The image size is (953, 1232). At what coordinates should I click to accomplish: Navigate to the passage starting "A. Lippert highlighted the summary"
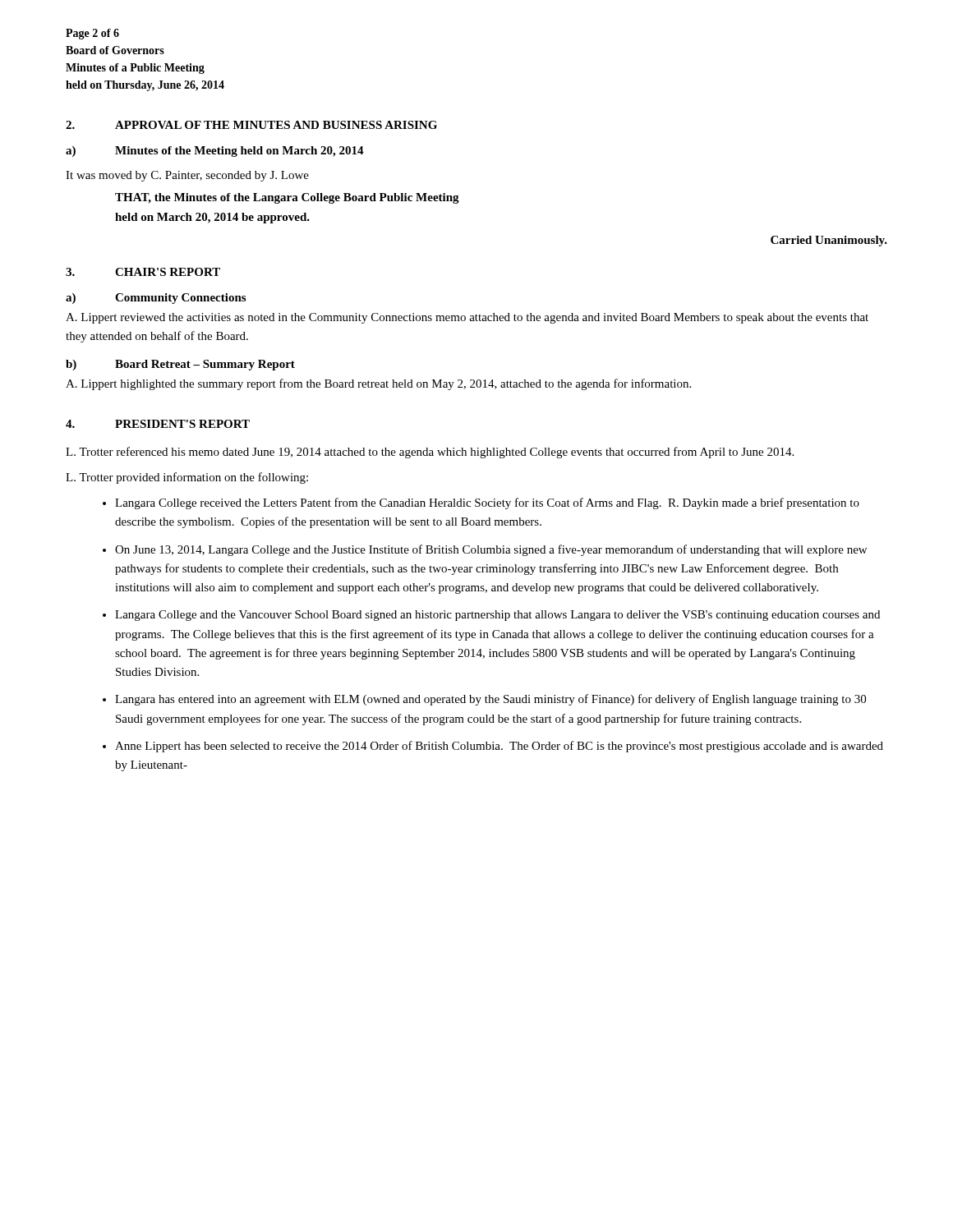[x=379, y=384]
